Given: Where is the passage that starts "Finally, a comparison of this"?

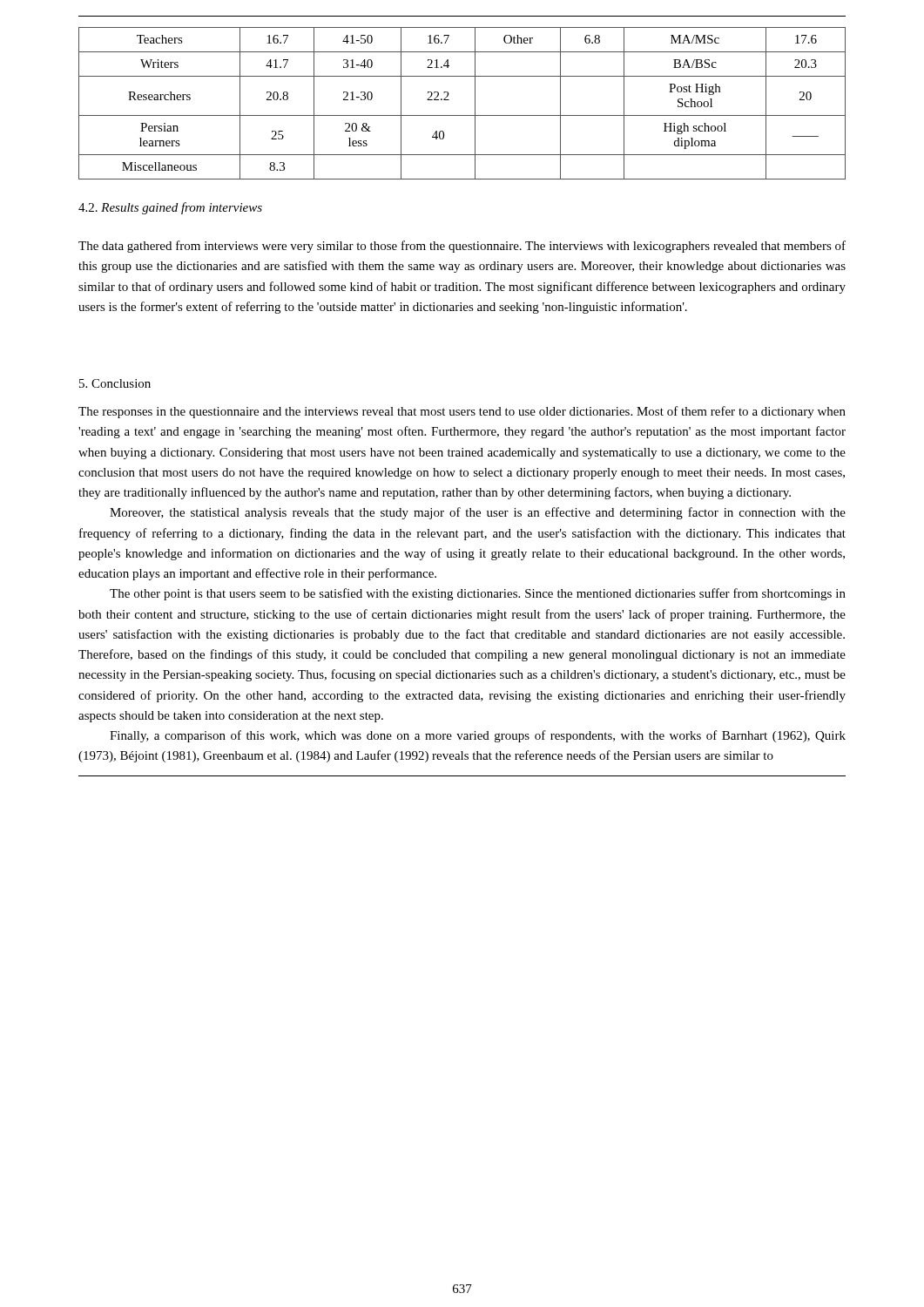Looking at the screenshot, I should point(462,746).
